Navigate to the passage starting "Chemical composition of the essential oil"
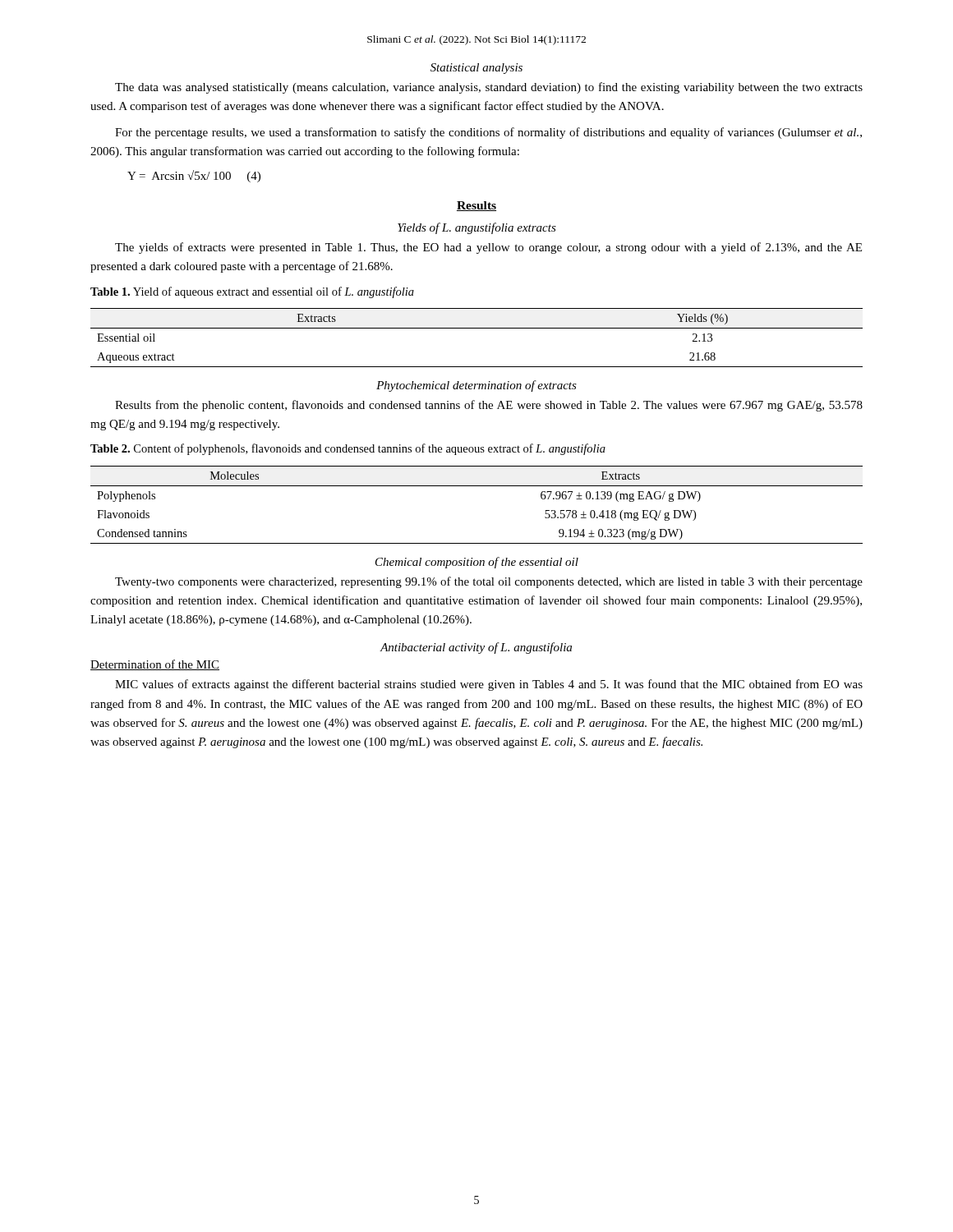The height and width of the screenshot is (1232, 953). point(476,561)
